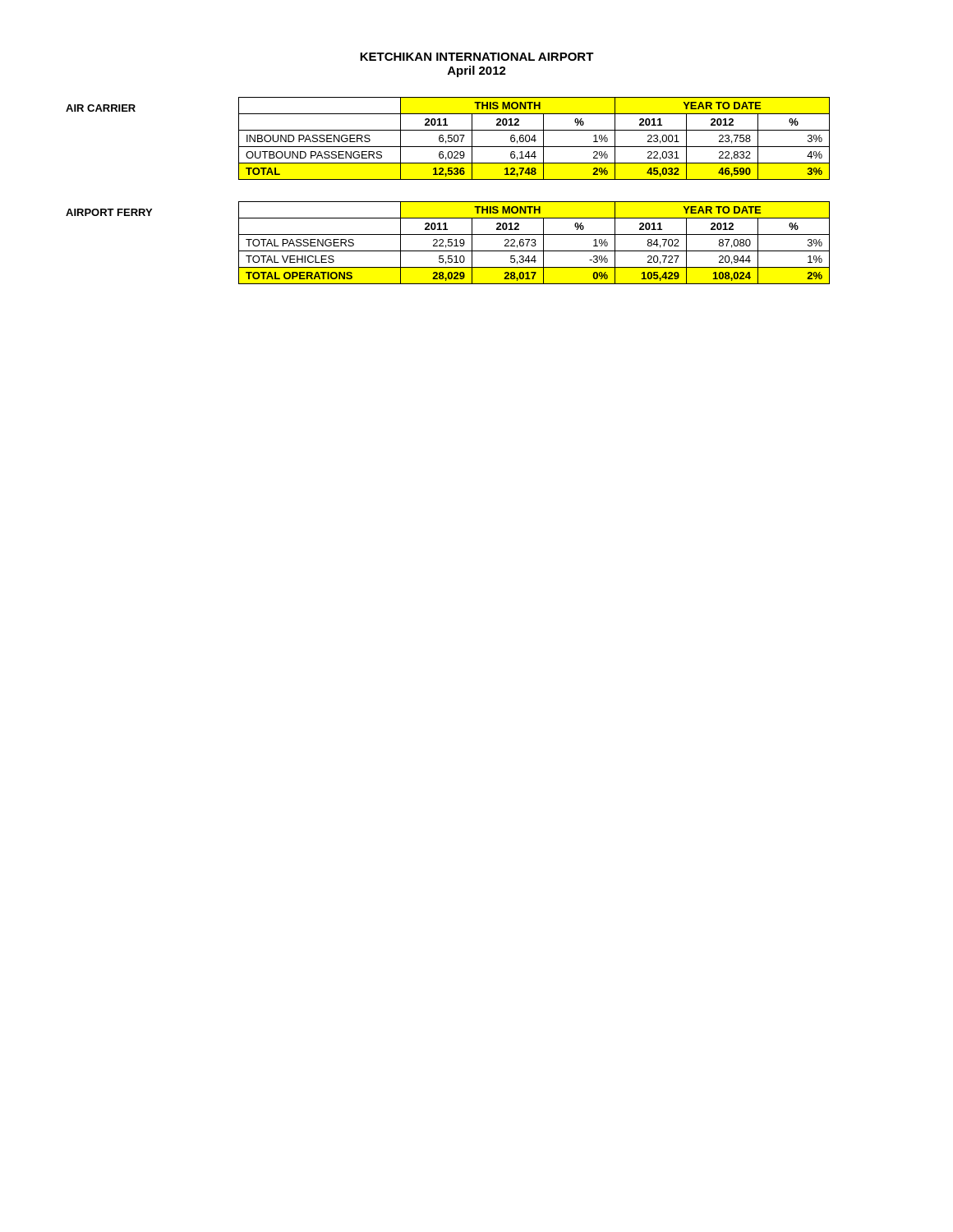Navigate to the block starting "KETCHIKAN INTERNATIONAL AIRPORT"

(476, 63)
